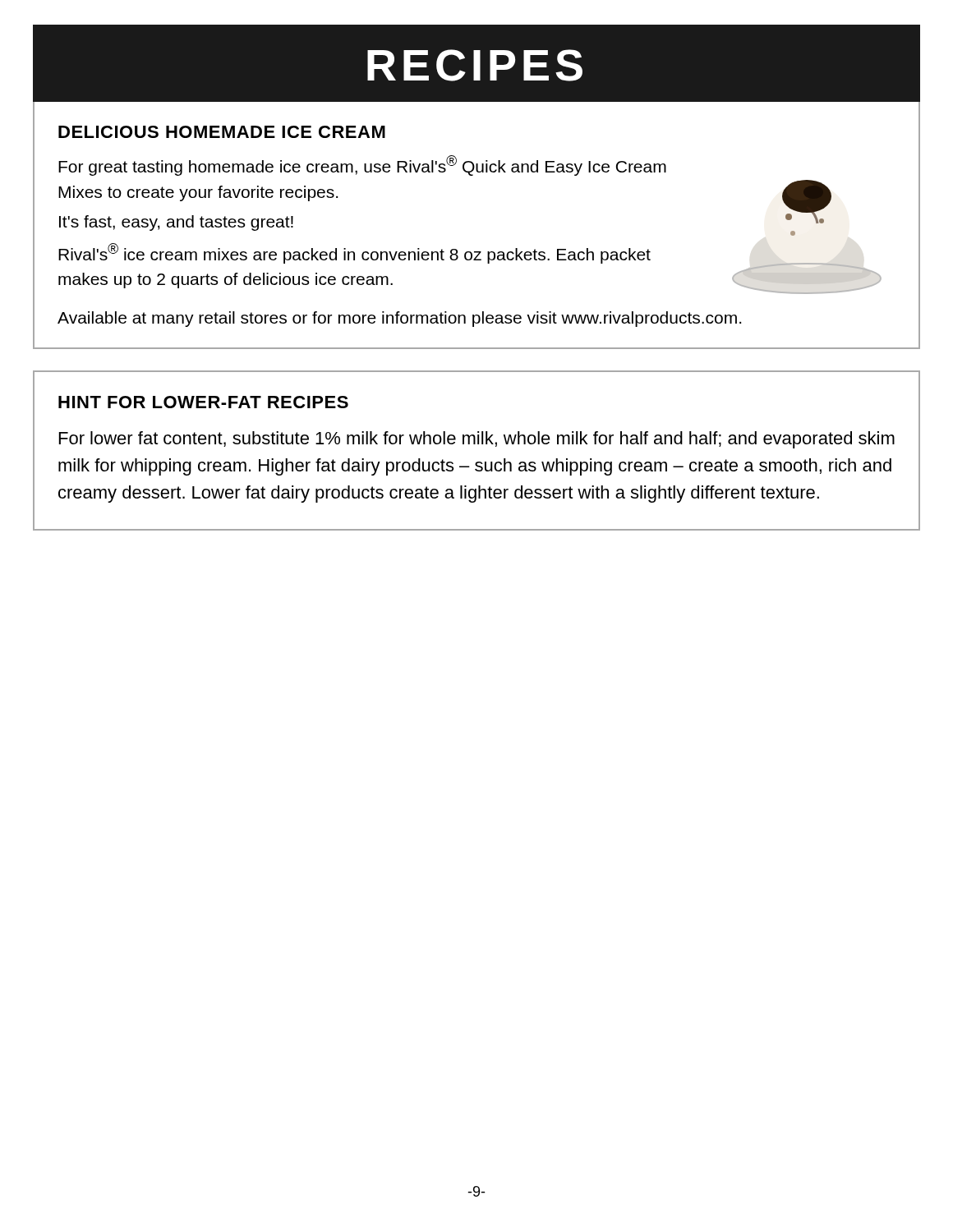The width and height of the screenshot is (953, 1232).
Task: Click on the passage starting "For great tasting homemade ice cream,"
Action: (362, 165)
